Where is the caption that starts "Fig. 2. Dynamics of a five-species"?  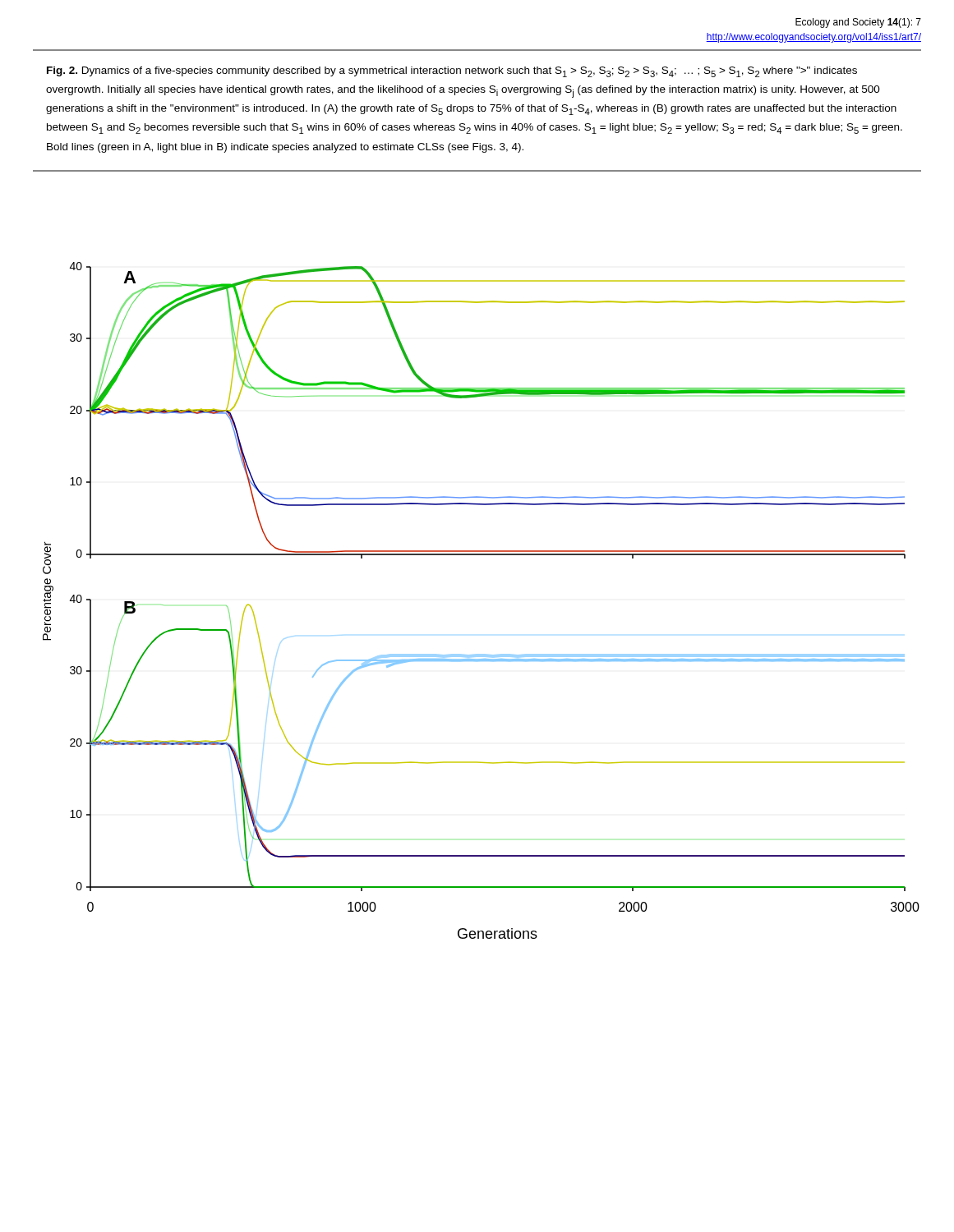pos(474,108)
